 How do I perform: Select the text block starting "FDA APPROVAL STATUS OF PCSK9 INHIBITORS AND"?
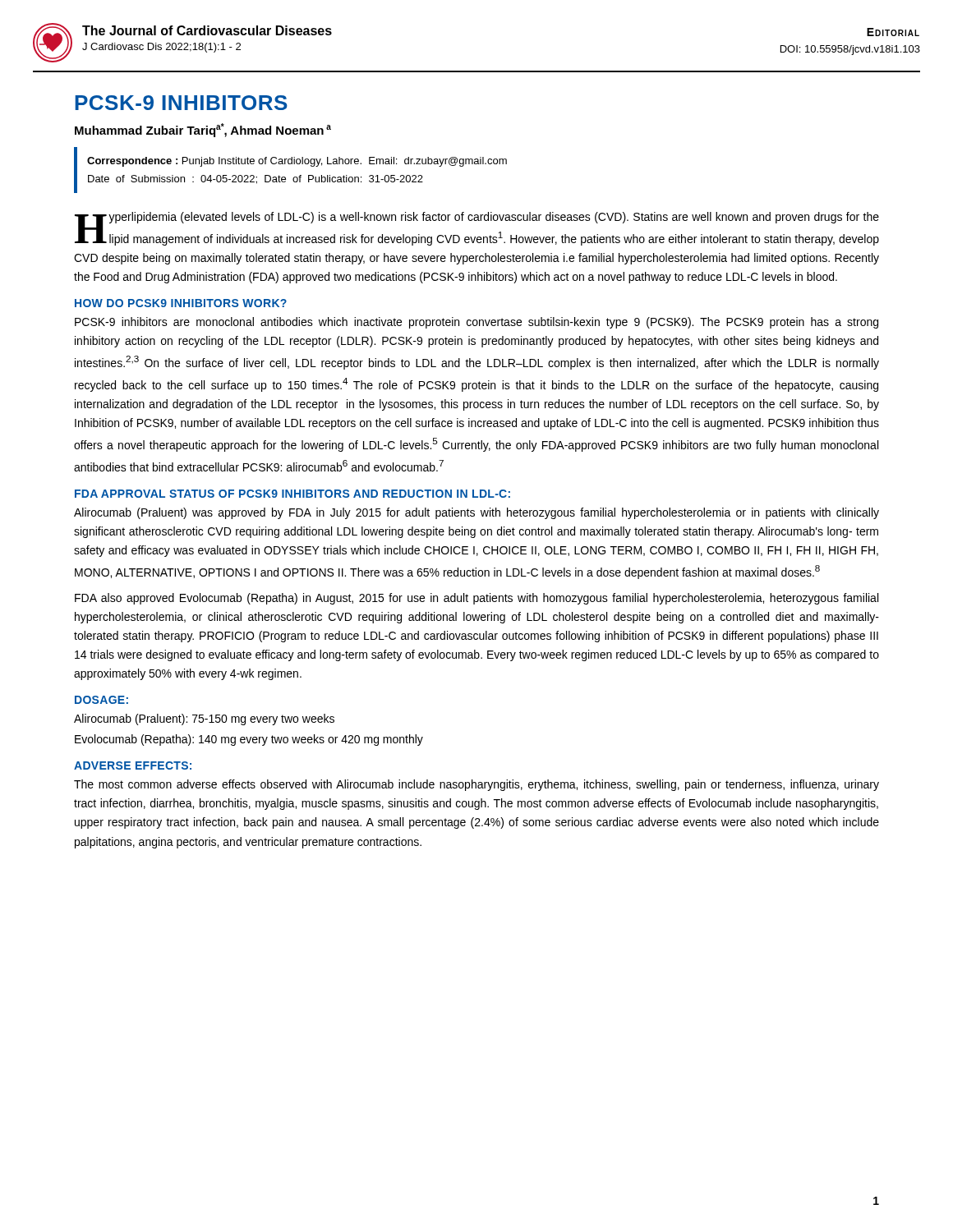(293, 493)
